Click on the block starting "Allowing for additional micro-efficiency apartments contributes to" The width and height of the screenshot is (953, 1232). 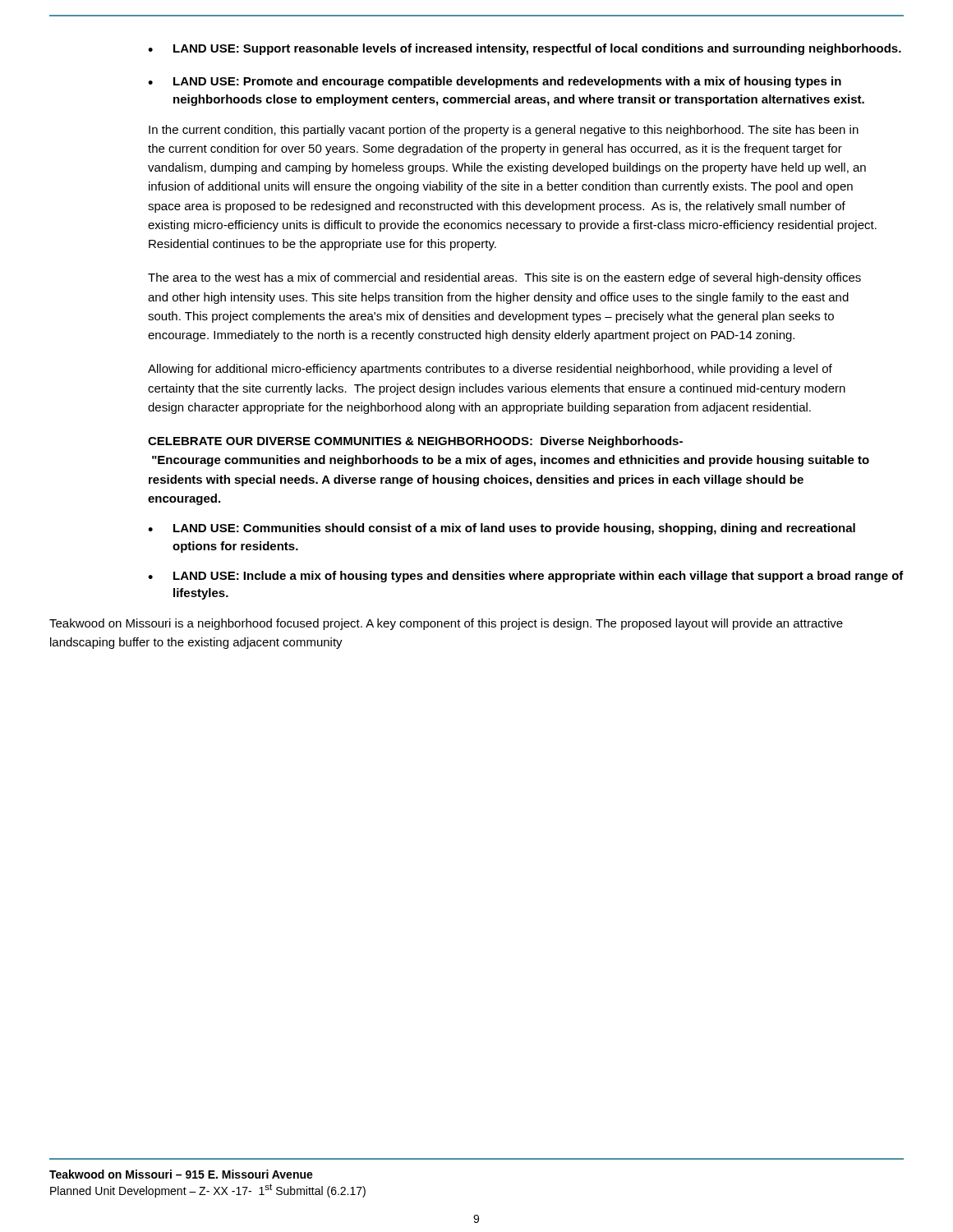pos(497,388)
